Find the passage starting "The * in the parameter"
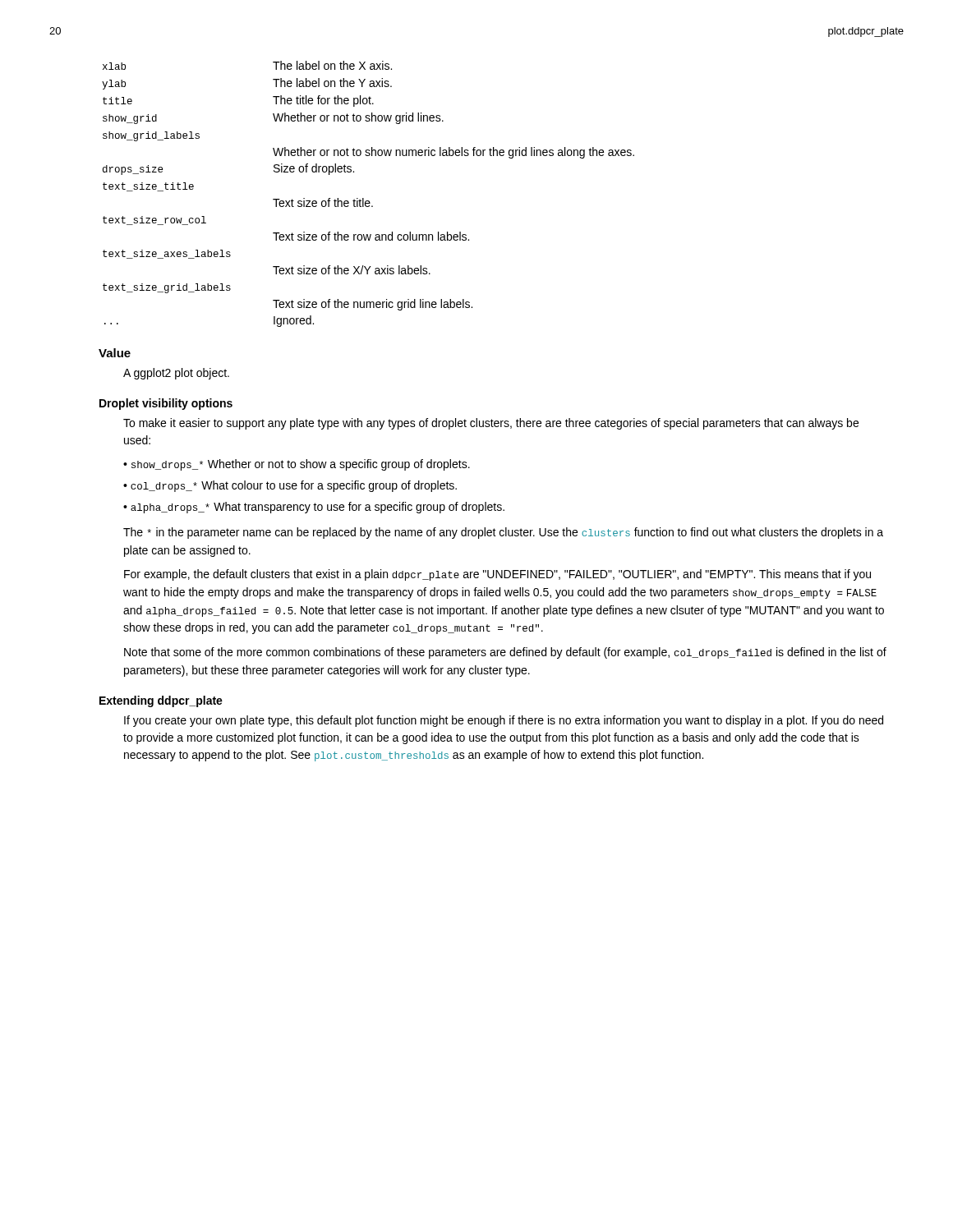 [503, 541]
